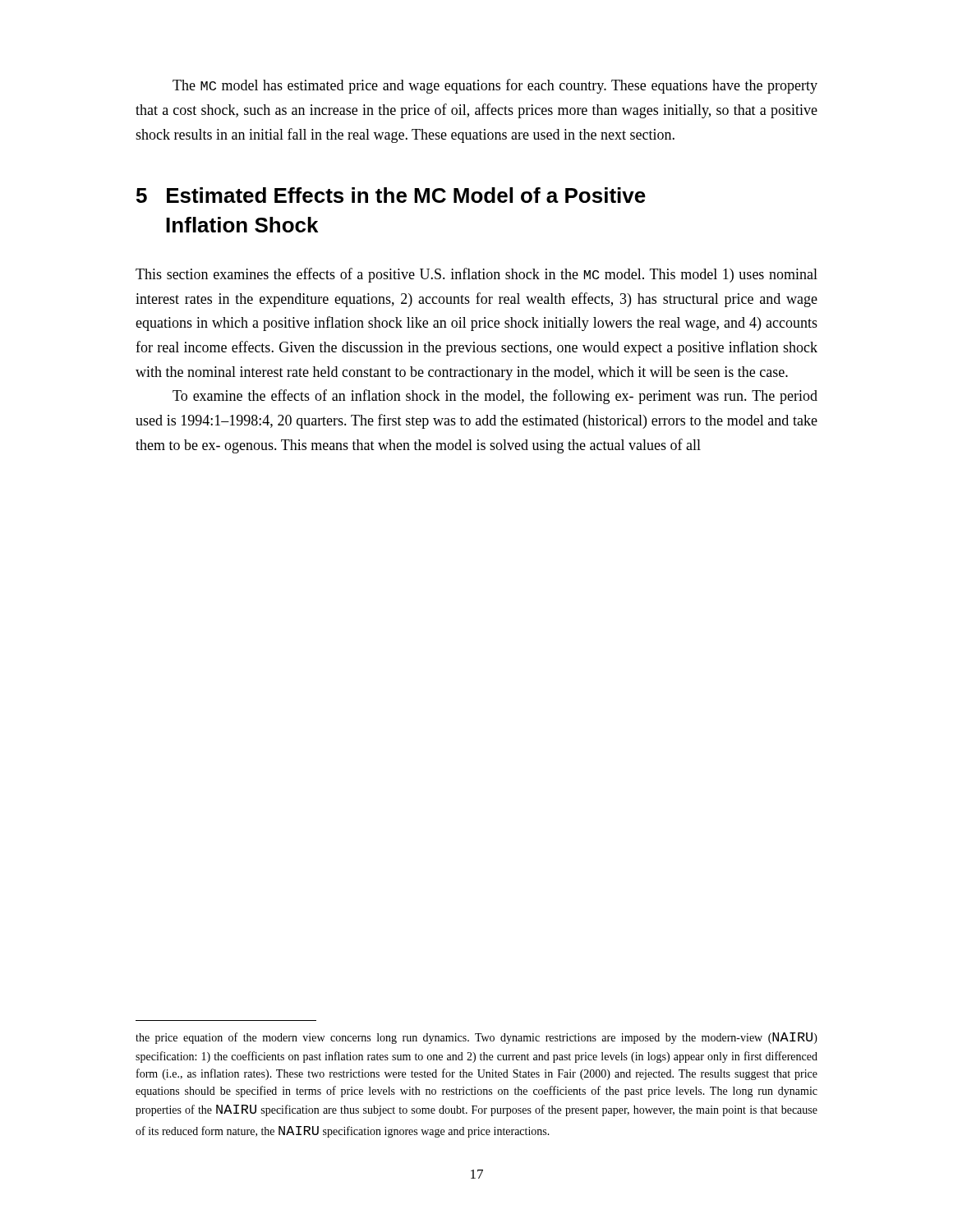Select the block starting "the price equation"
Image resolution: width=953 pixels, height=1232 pixels.
(476, 1084)
